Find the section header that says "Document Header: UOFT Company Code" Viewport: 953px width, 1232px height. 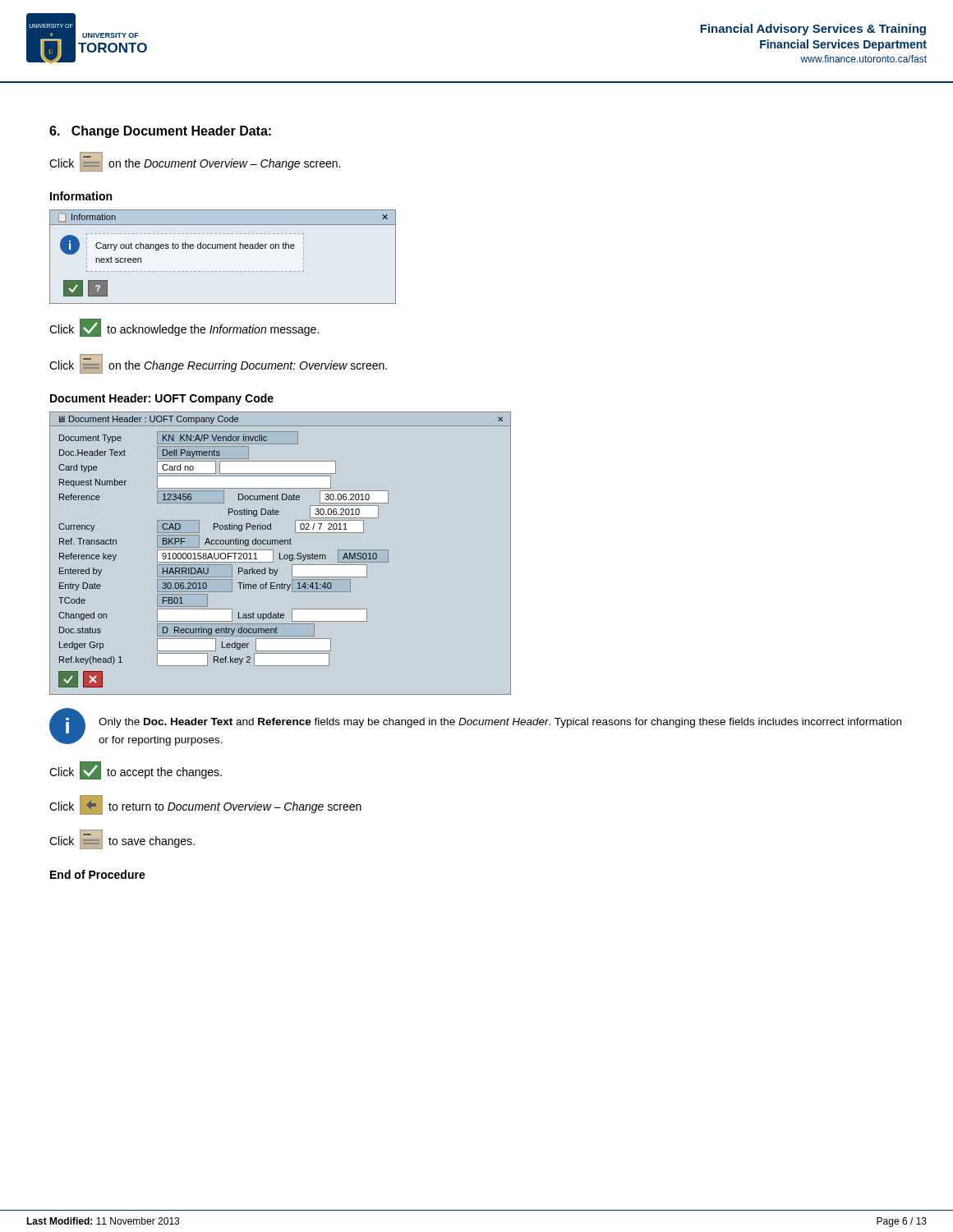point(161,398)
